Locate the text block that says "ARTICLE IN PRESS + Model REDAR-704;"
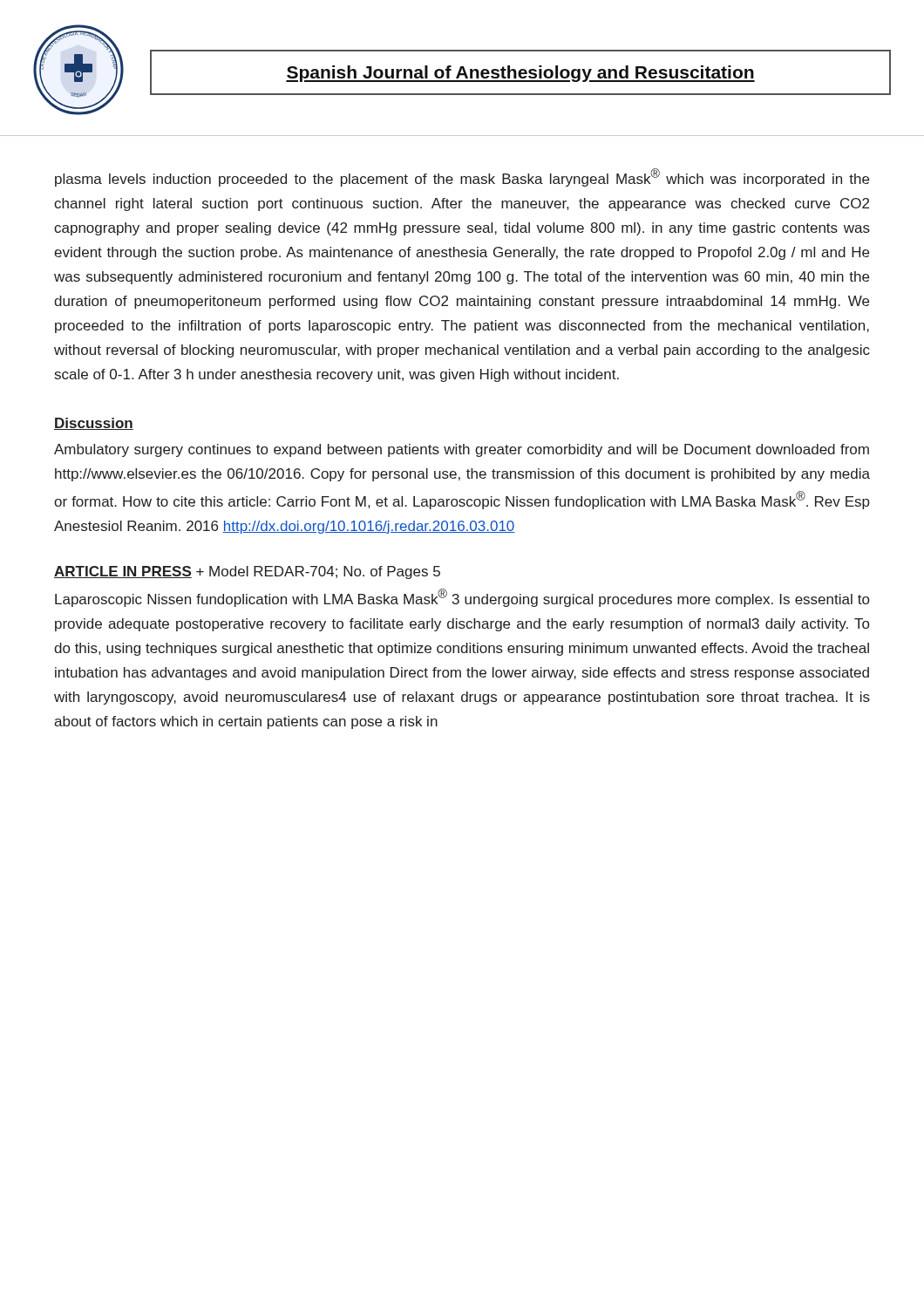This screenshot has height=1308, width=924. 462,649
